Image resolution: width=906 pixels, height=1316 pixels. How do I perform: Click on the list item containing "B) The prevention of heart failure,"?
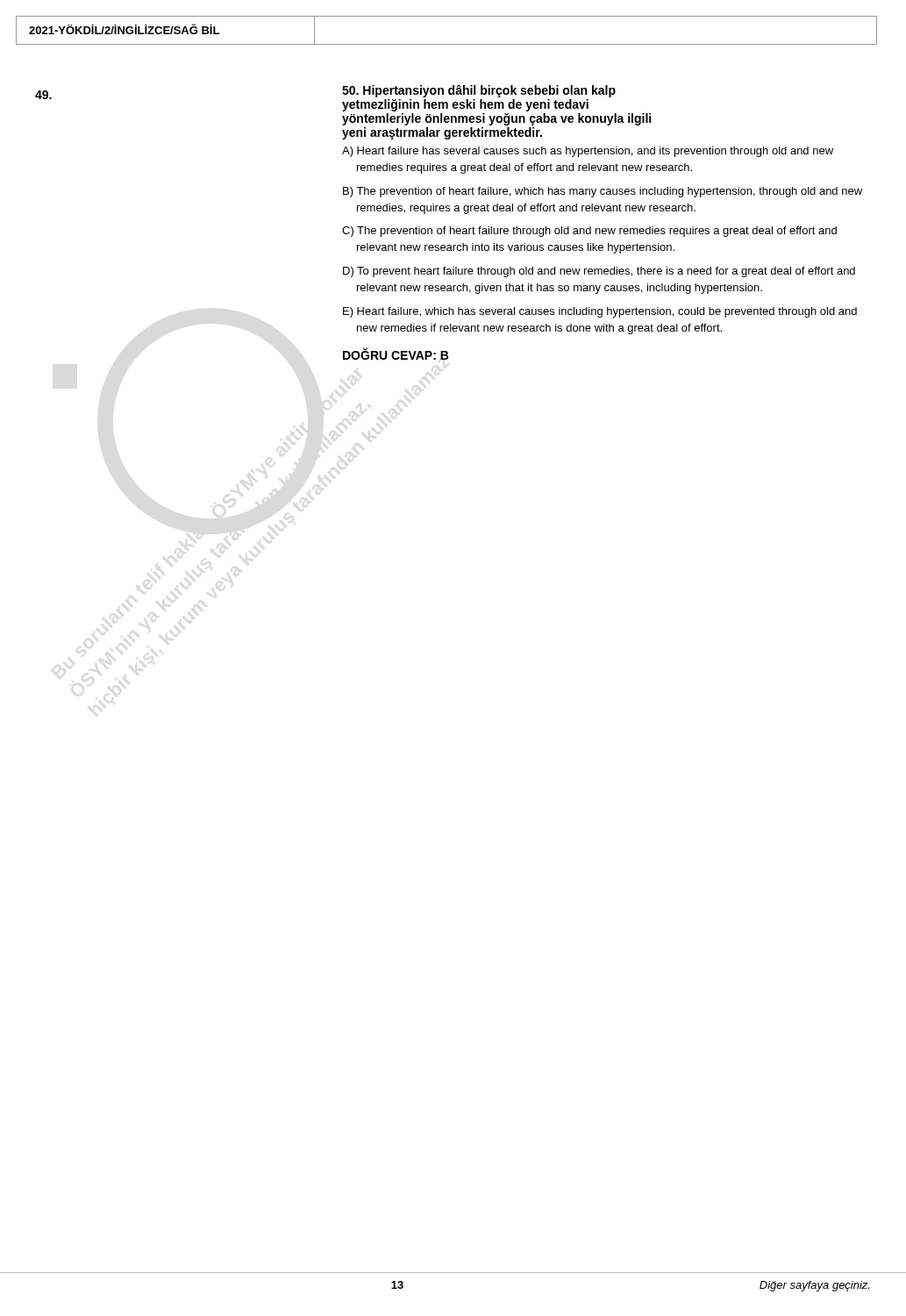point(602,199)
